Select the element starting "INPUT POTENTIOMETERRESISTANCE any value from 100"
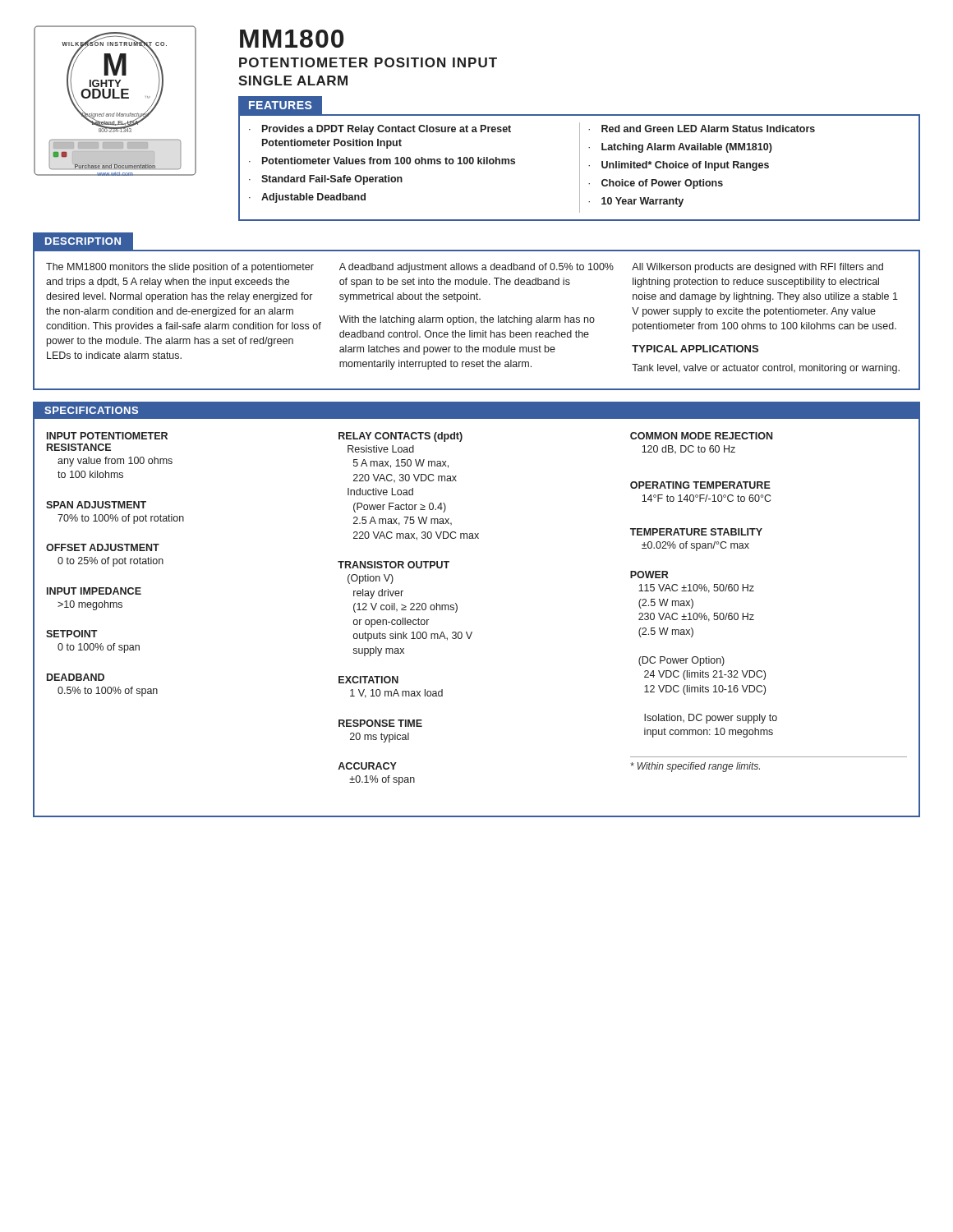 107,436
